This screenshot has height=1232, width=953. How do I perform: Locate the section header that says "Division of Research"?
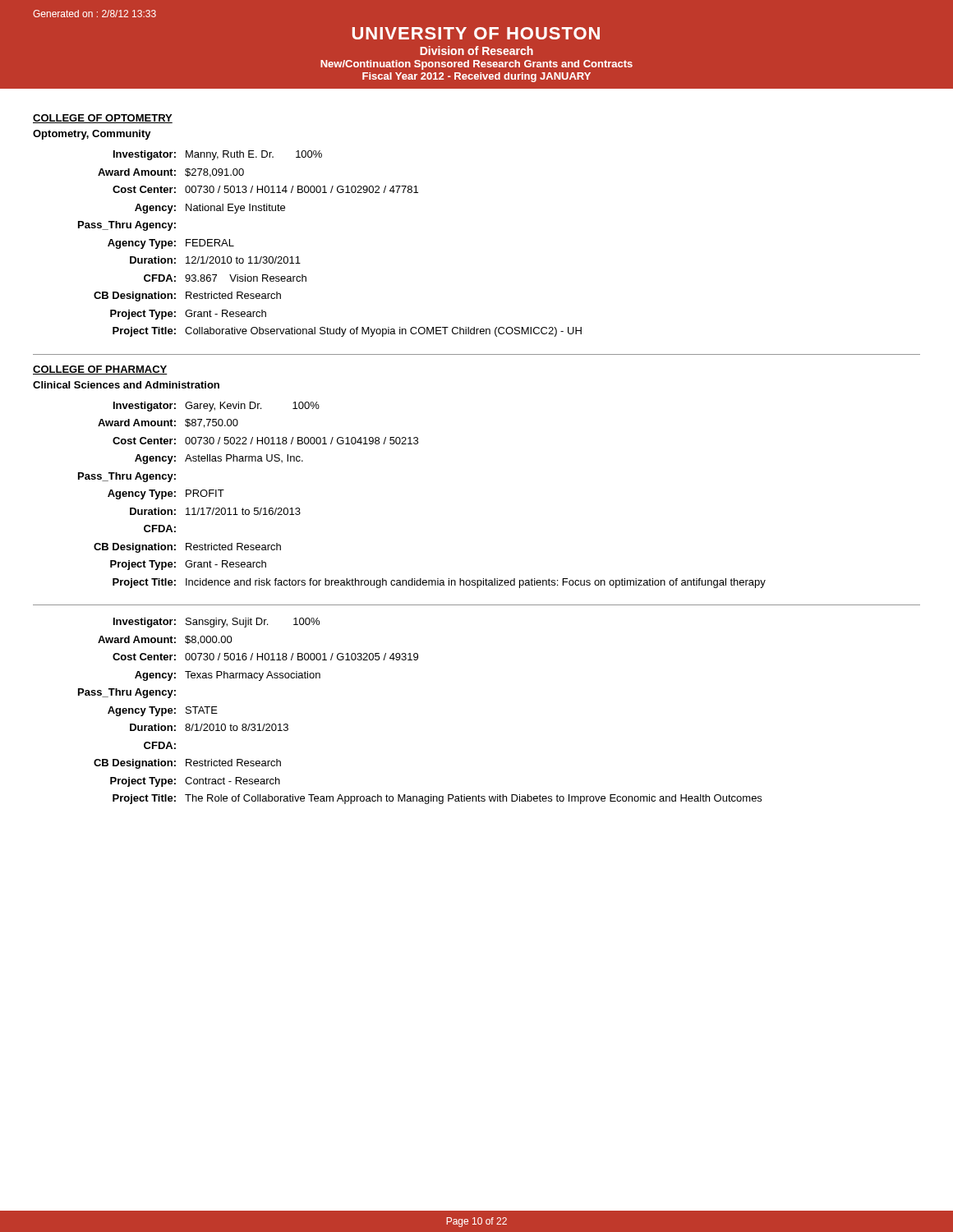tap(476, 51)
